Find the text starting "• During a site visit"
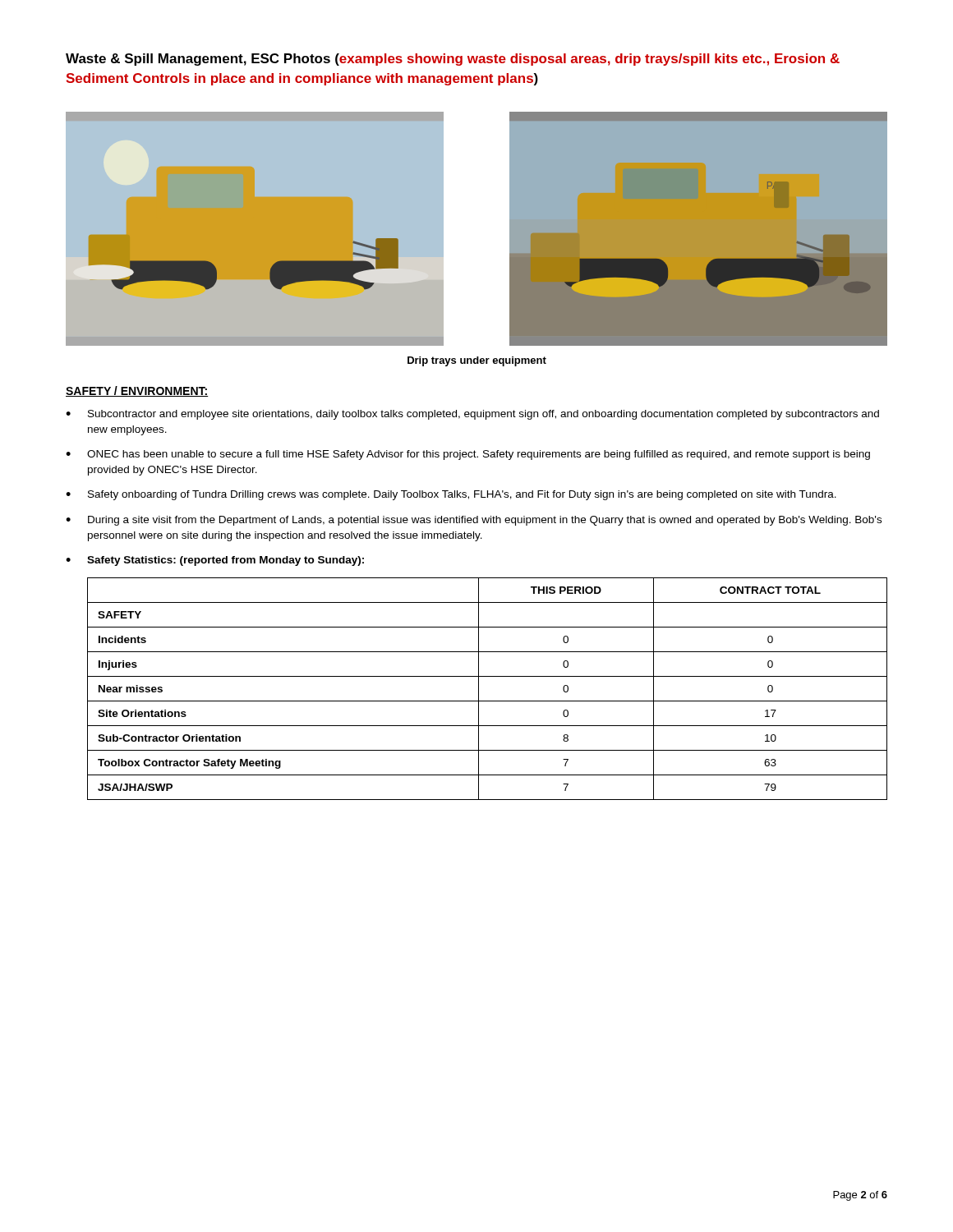Image resolution: width=953 pixels, height=1232 pixels. [476, 527]
